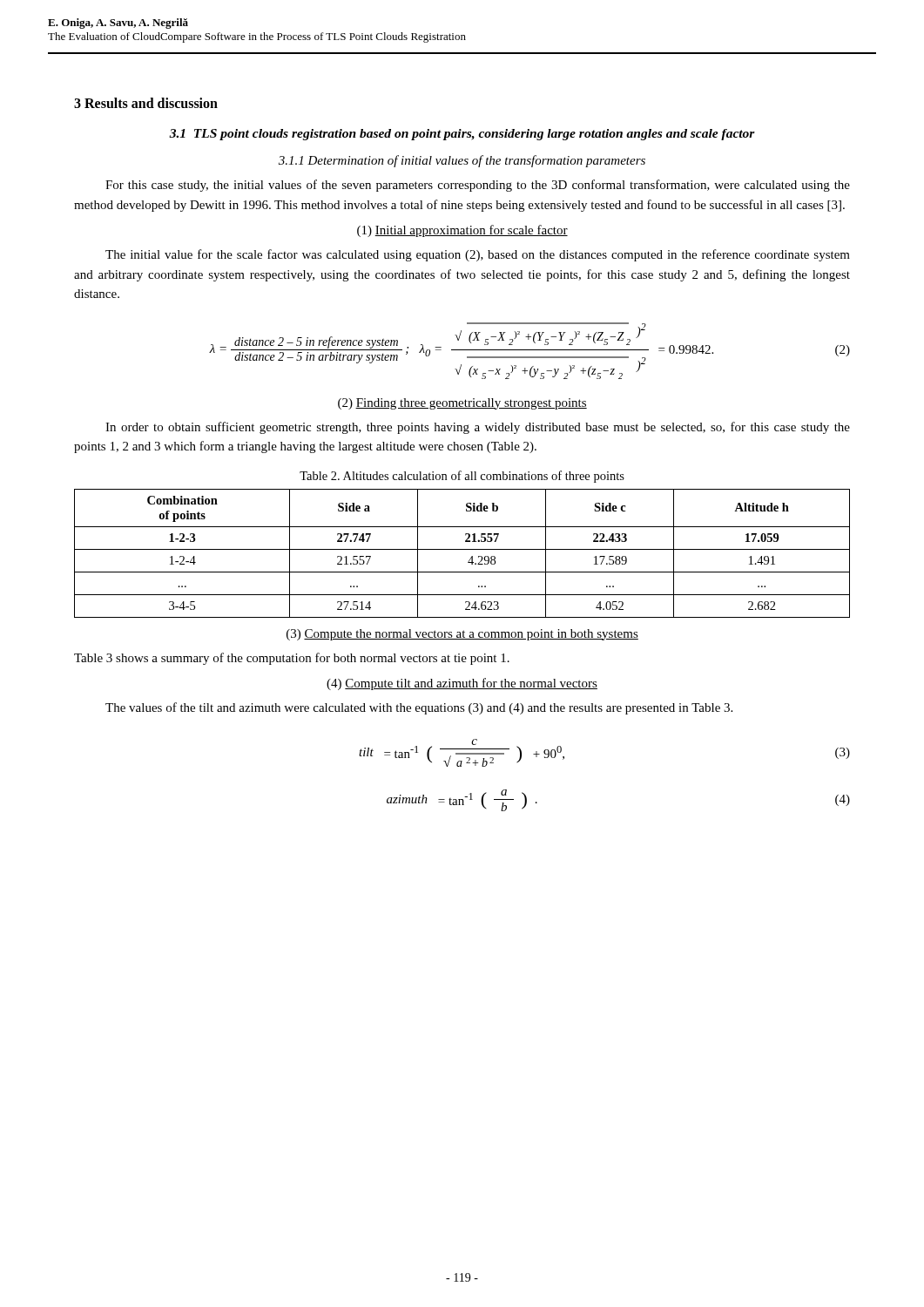Navigate to the text starting "tilt = tan-1 ( c √ a"
Screen dimensions: 1307x924
(474, 753)
